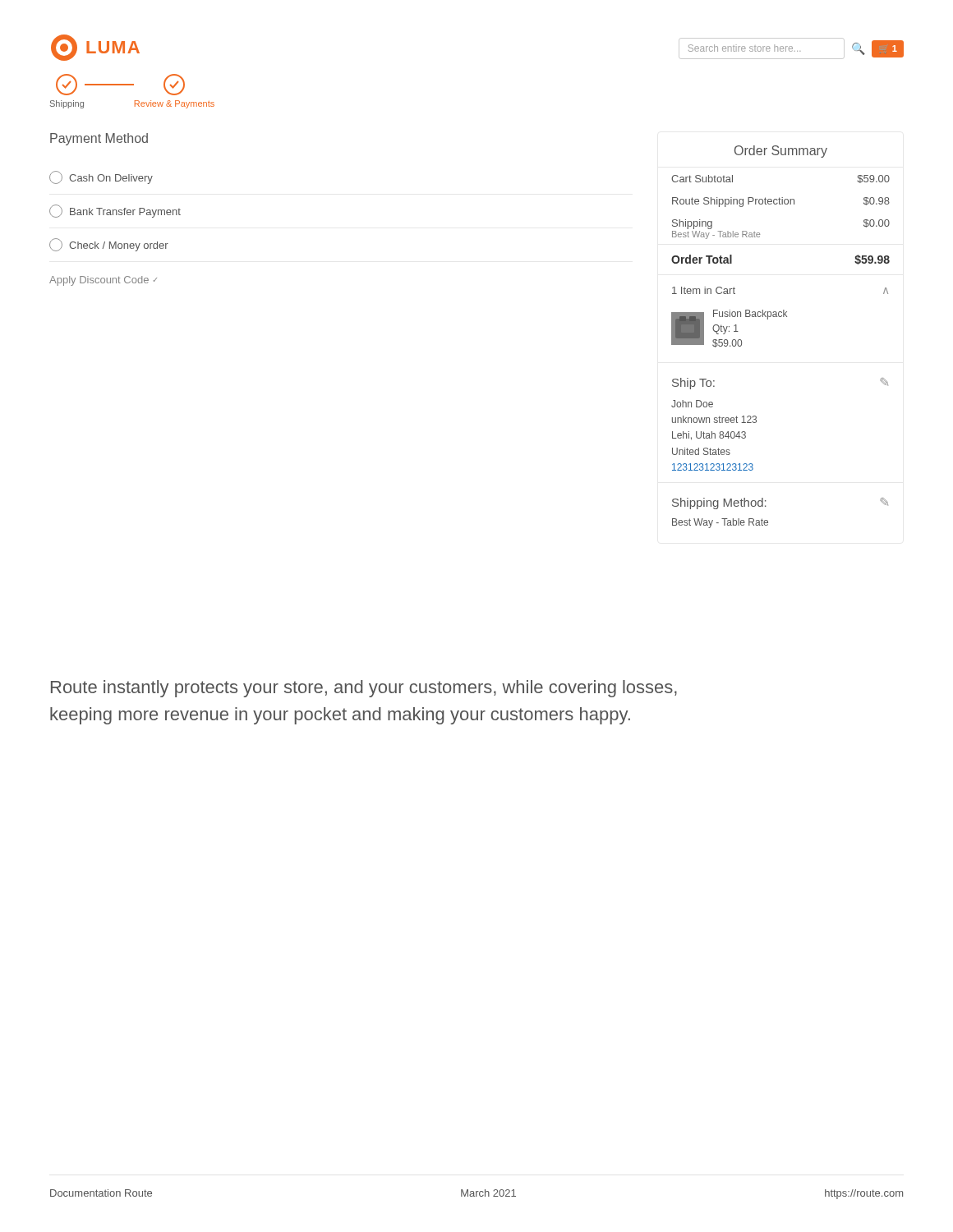Select the region starting "Payment Method Cash On Delivery Bank Transfer"
This screenshot has height=1232, width=953.
(x=99, y=139)
